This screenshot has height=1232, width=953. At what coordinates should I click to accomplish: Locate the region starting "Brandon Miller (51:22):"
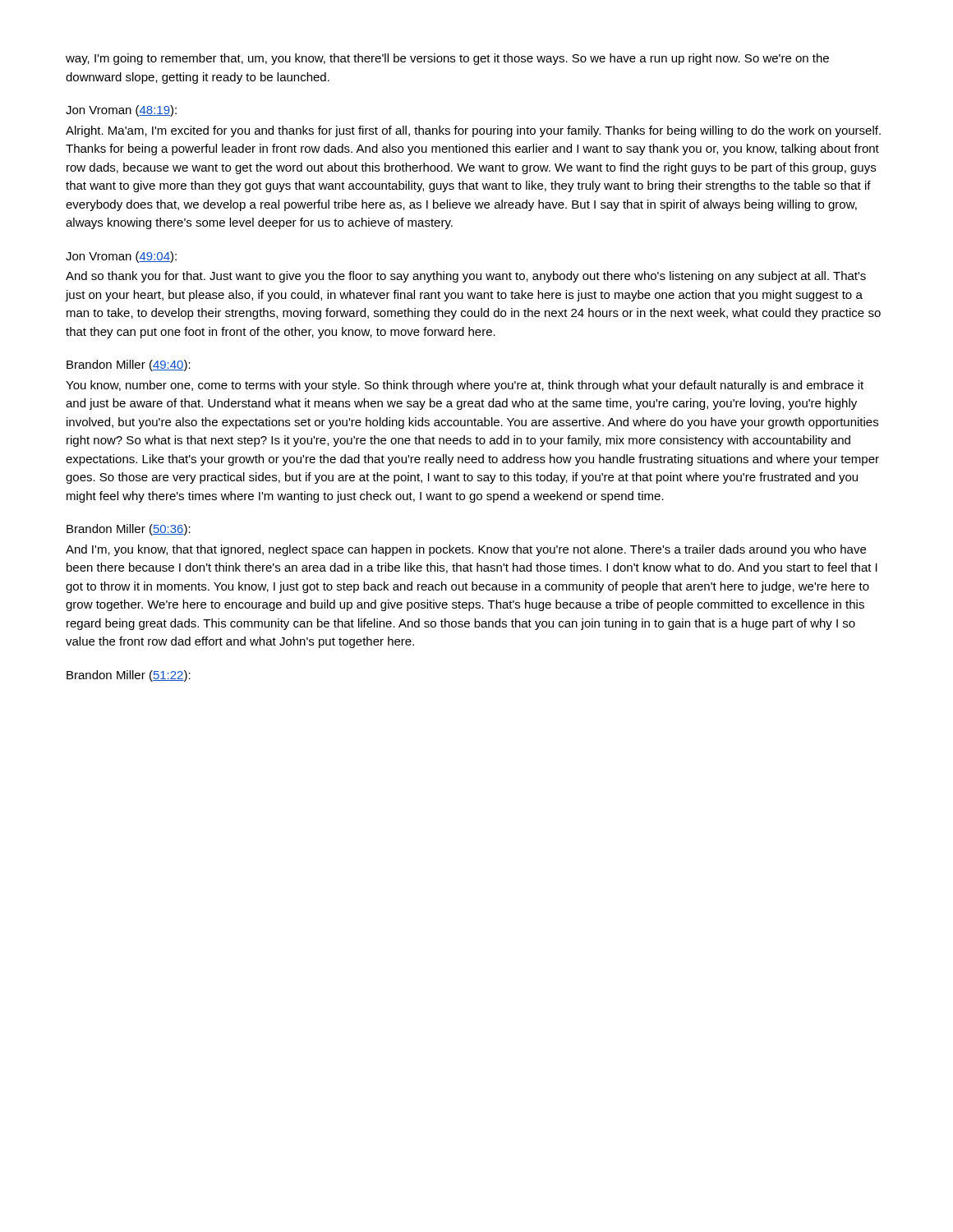(129, 676)
